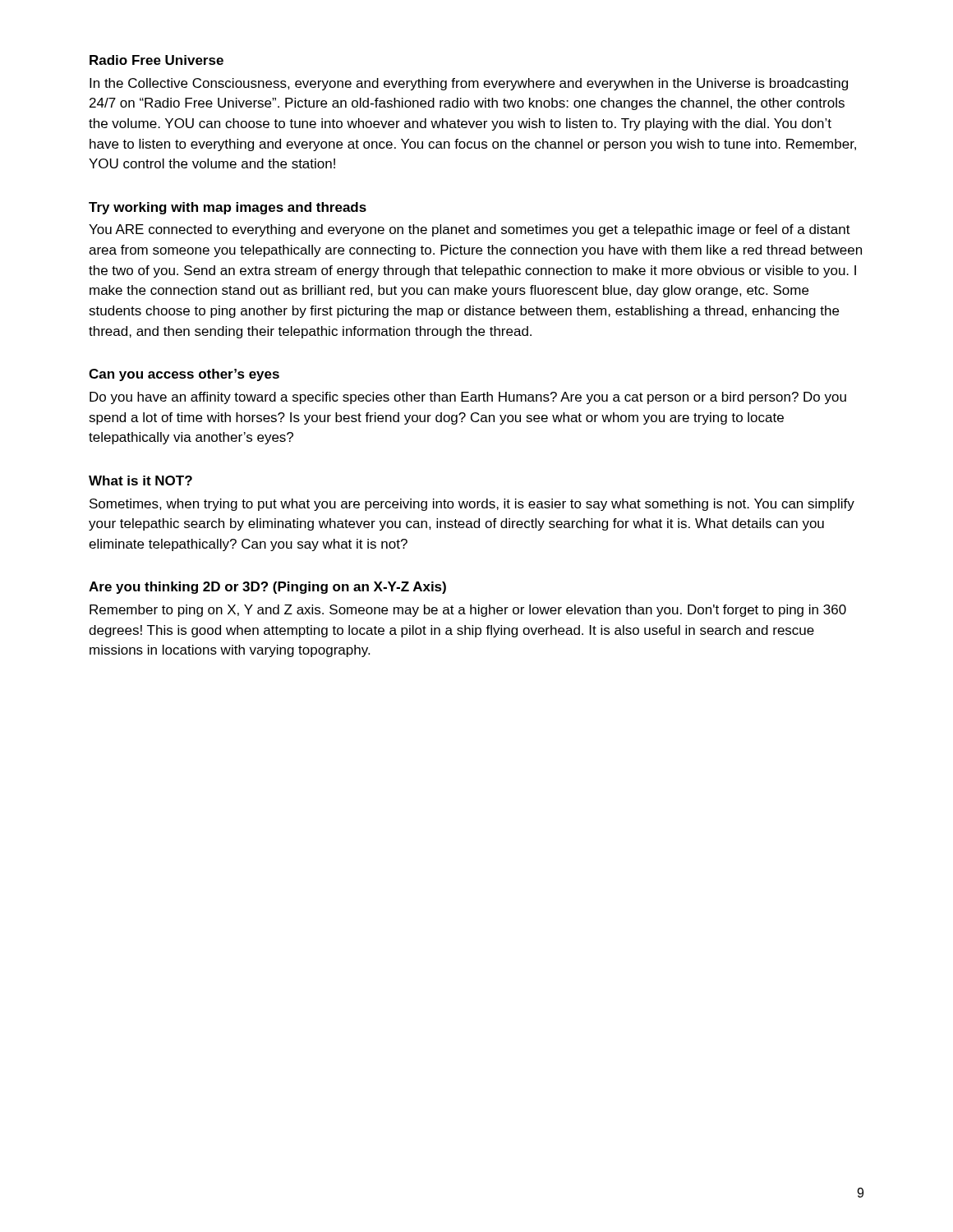Find the passage starting "Do you have an affinity toward a specific"

(x=468, y=417)
